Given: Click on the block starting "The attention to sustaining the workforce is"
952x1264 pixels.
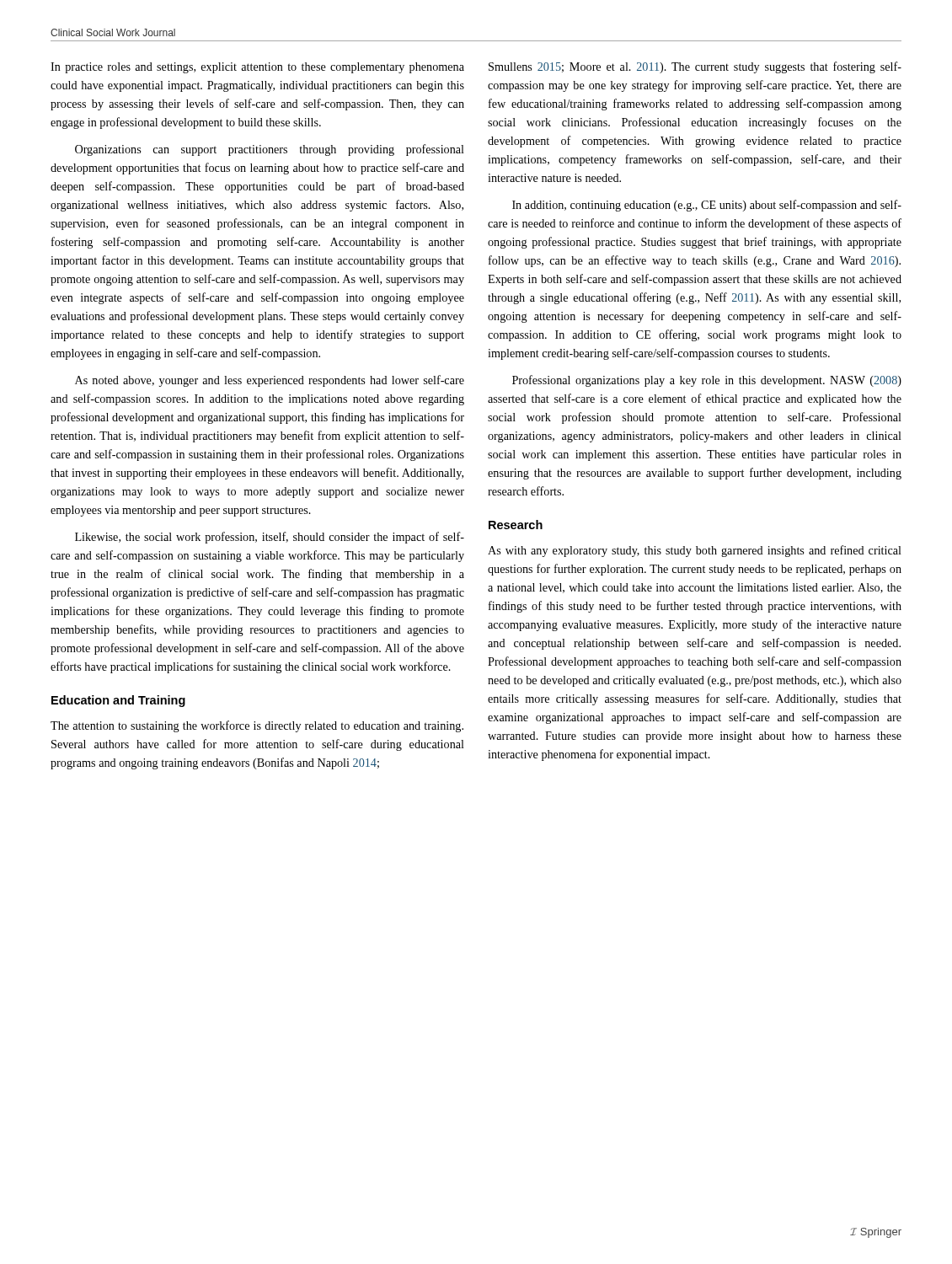Looking at the screenshot, I should coord(257,744).
